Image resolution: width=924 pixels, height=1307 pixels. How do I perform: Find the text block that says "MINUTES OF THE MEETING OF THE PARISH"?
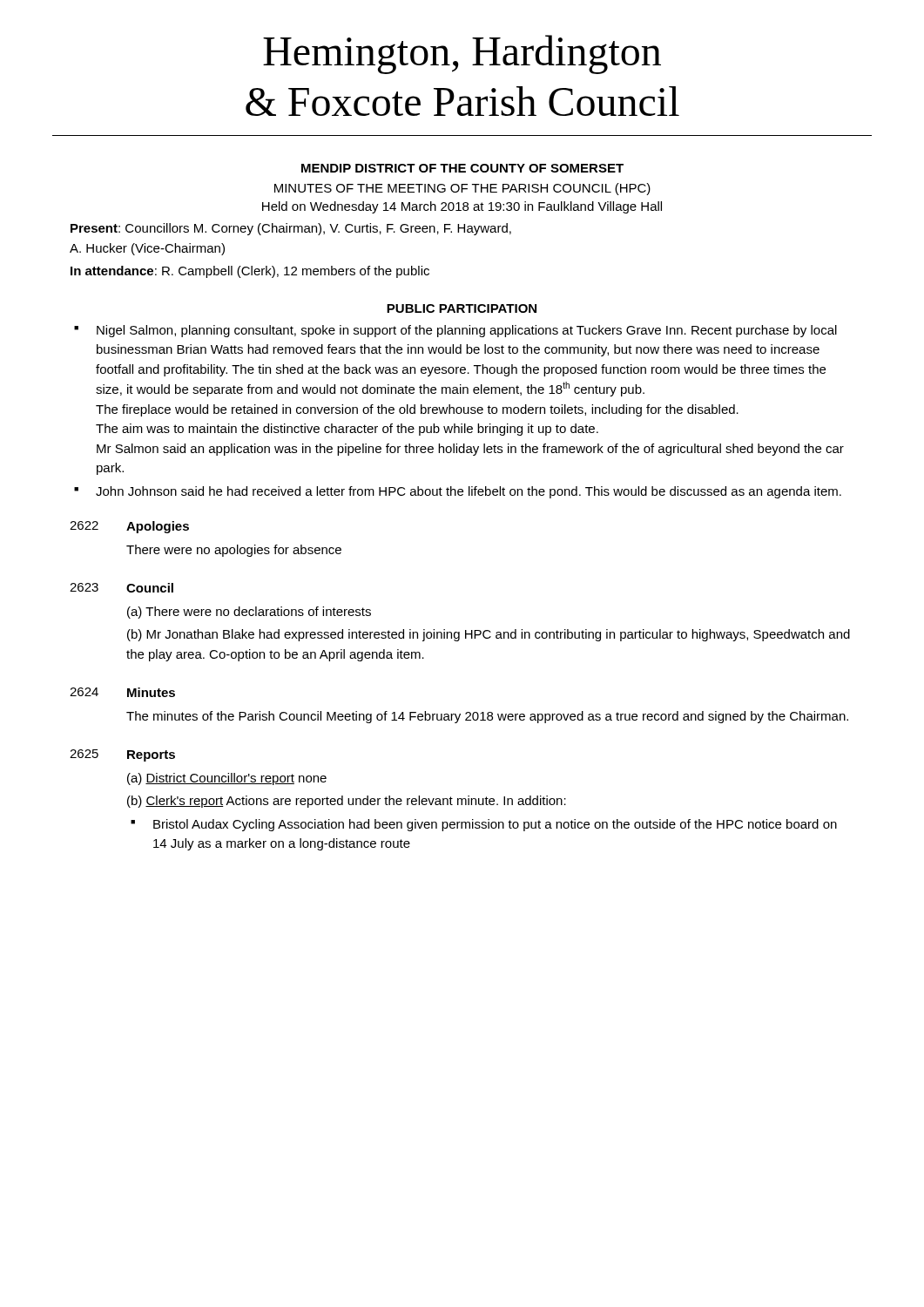coord(462,188)
